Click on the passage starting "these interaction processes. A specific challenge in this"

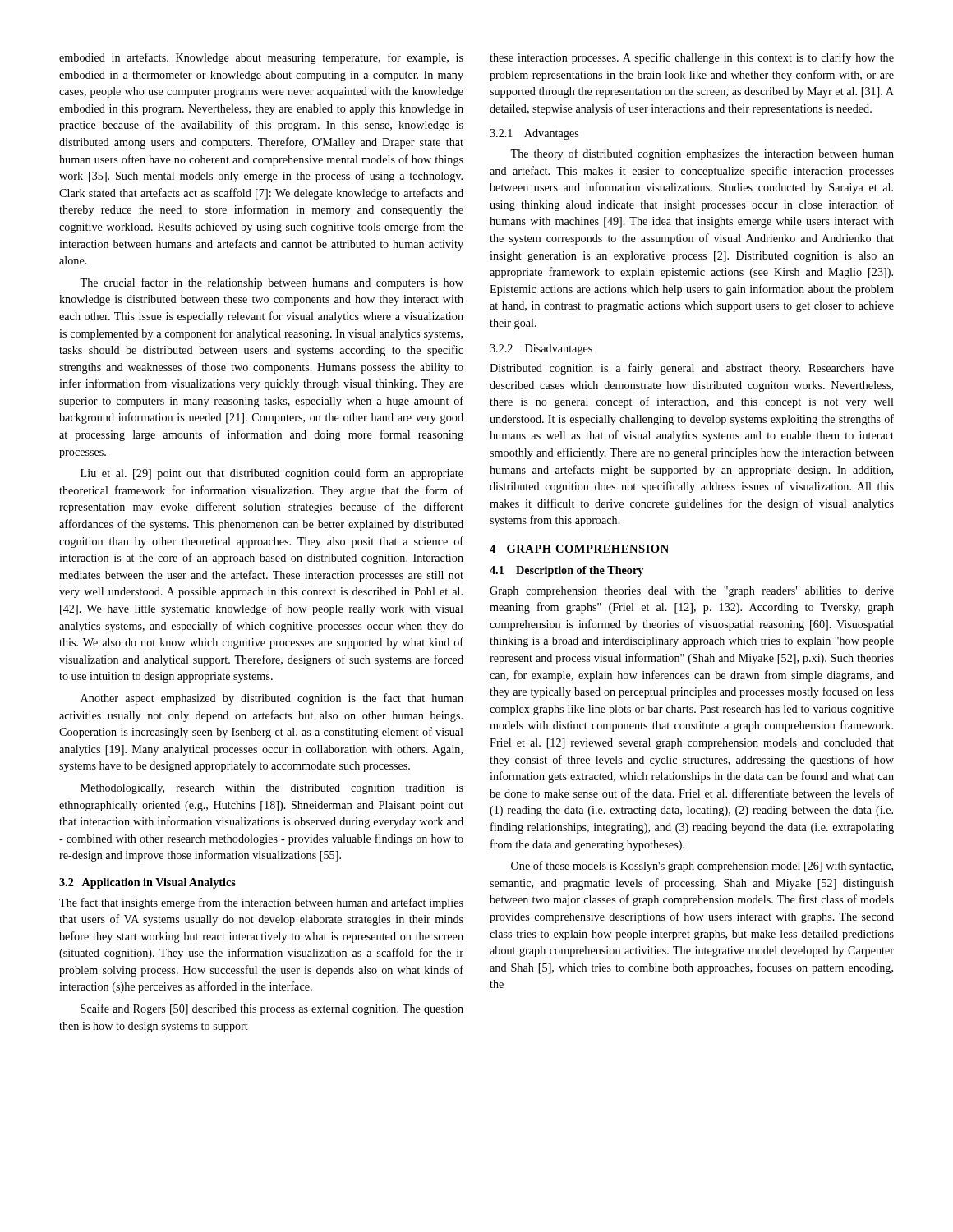(692, 83)
